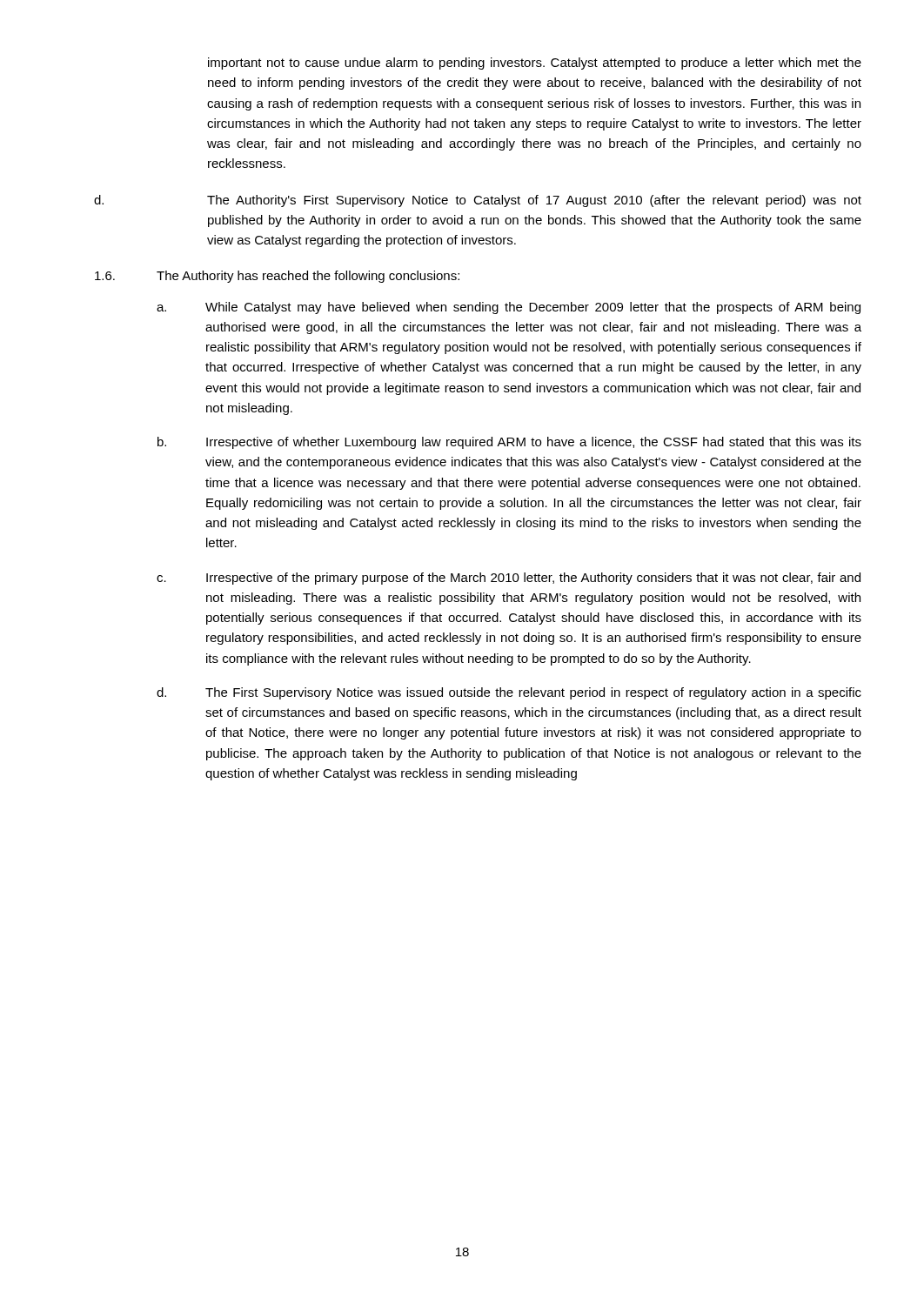Click on the list item containing "c. Irrespective of the primary purpose"

[x=509, y=617]
